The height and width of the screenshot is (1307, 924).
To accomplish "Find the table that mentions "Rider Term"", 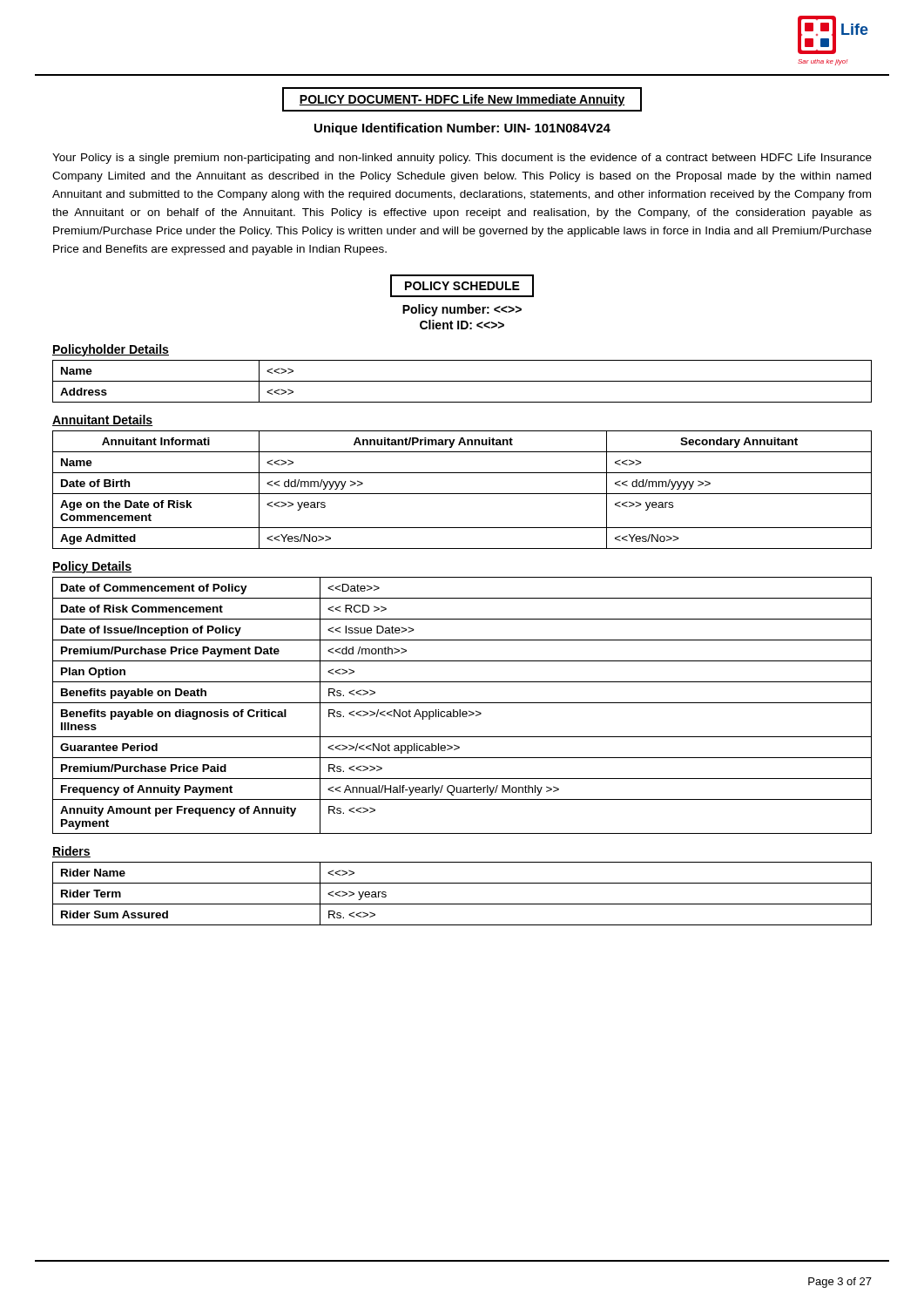I will pyautogui.click(x=462, y=893).
